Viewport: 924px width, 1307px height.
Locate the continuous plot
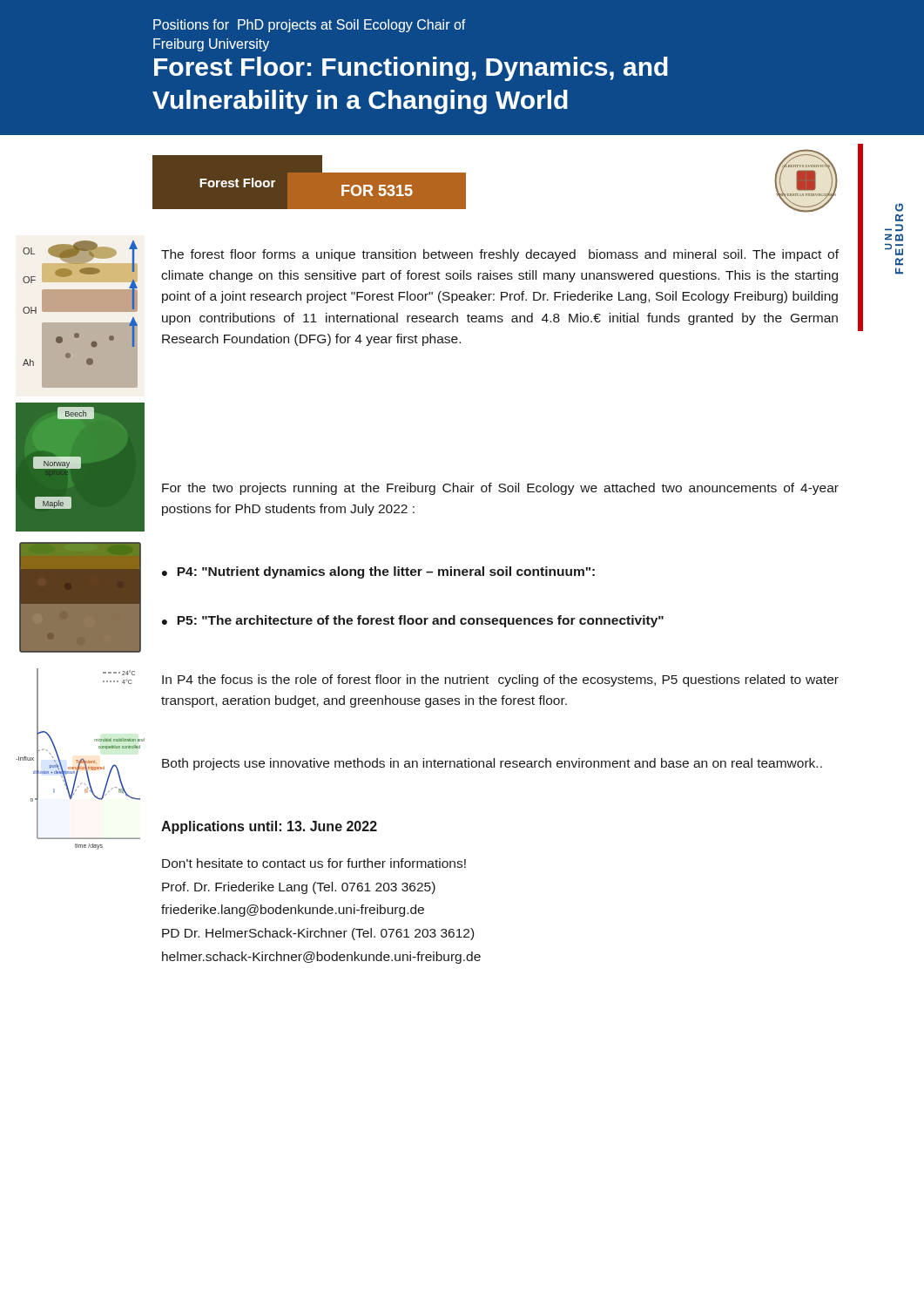pos(80,758)
